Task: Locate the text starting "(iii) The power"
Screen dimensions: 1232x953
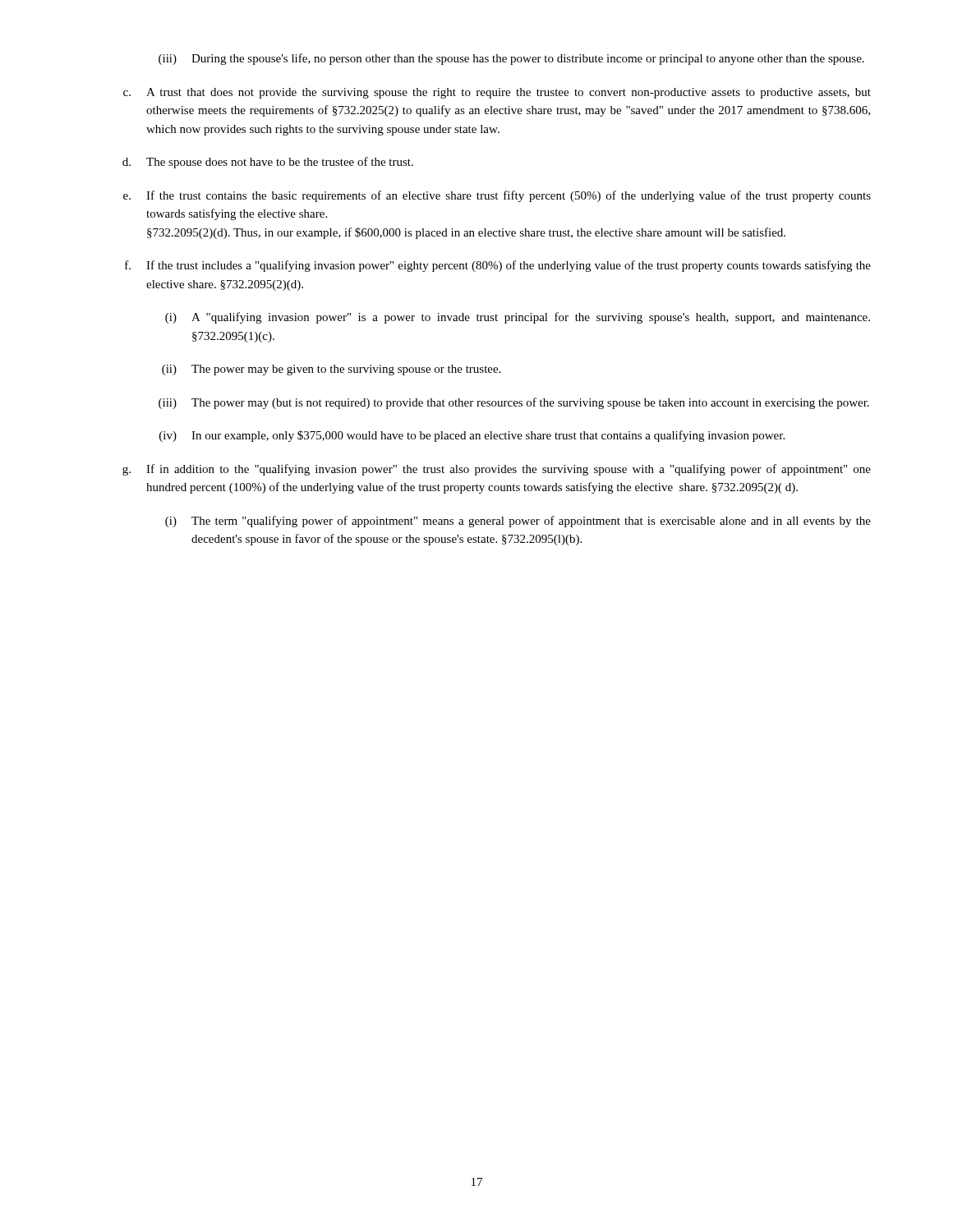Action: [501, 402]
